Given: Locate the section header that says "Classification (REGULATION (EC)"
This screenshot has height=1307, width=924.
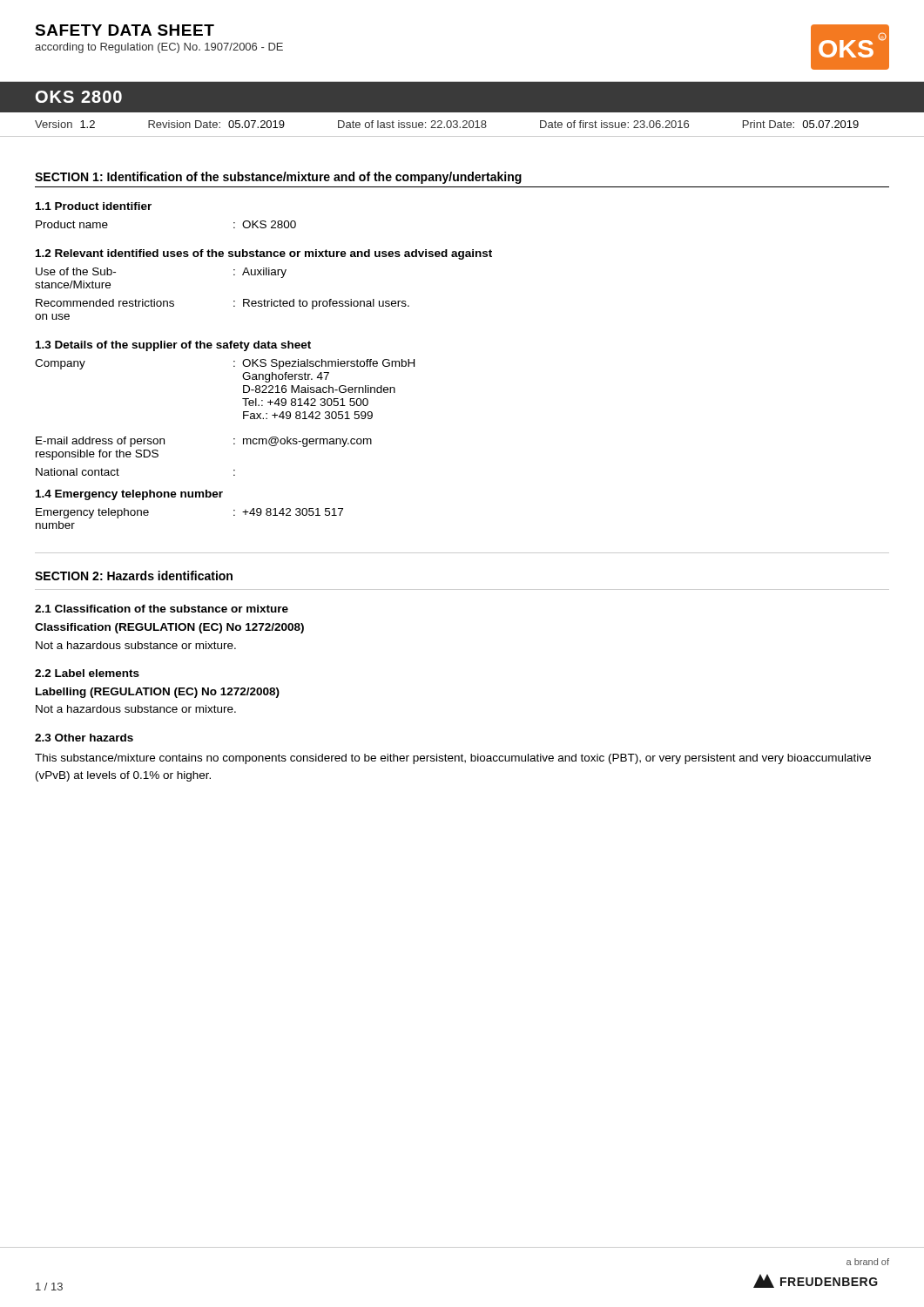Looking at the screenshot, I should pyautogui.click(x=170, y=627).
